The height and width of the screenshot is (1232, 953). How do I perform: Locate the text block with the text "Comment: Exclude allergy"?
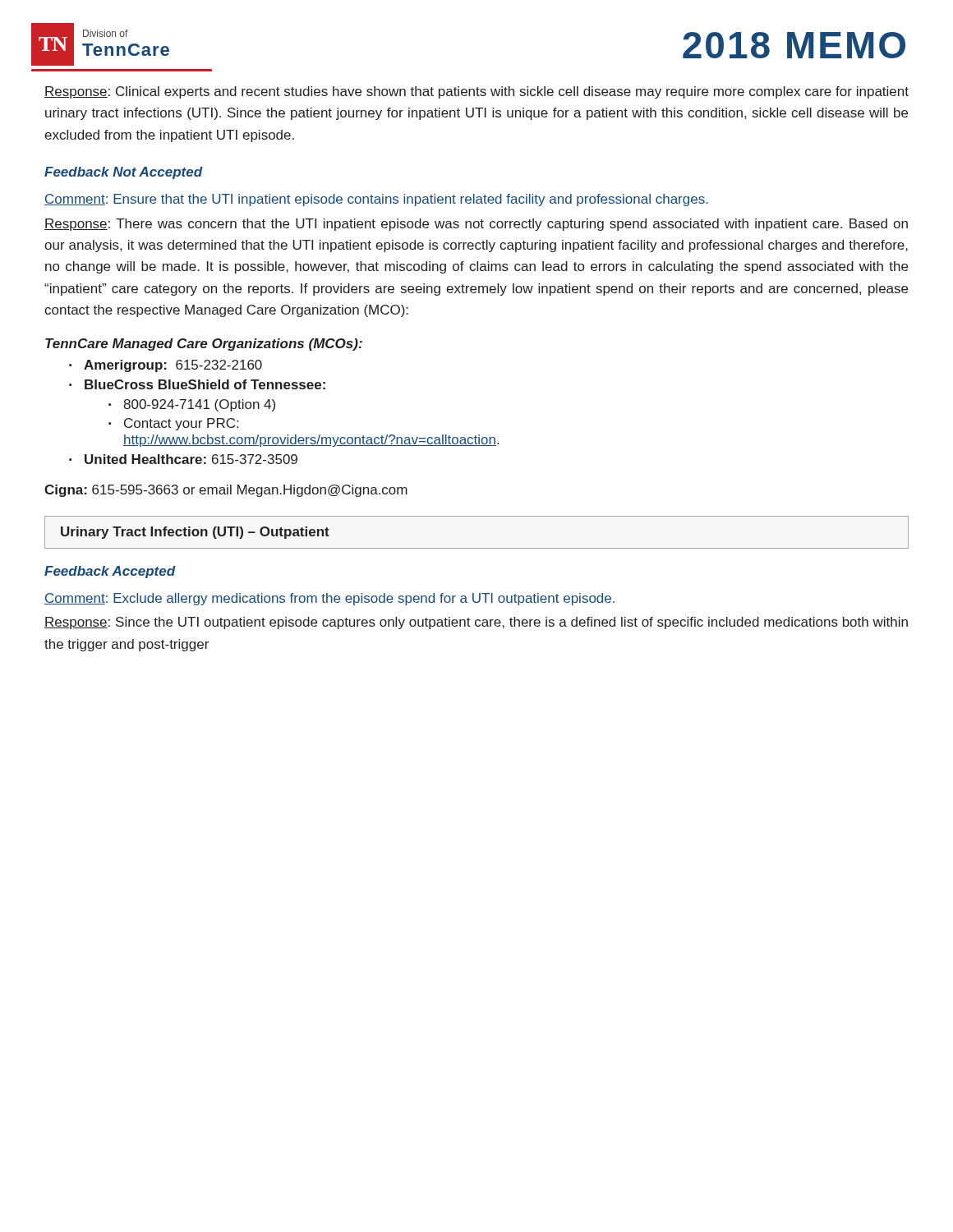tap(330, 598)
